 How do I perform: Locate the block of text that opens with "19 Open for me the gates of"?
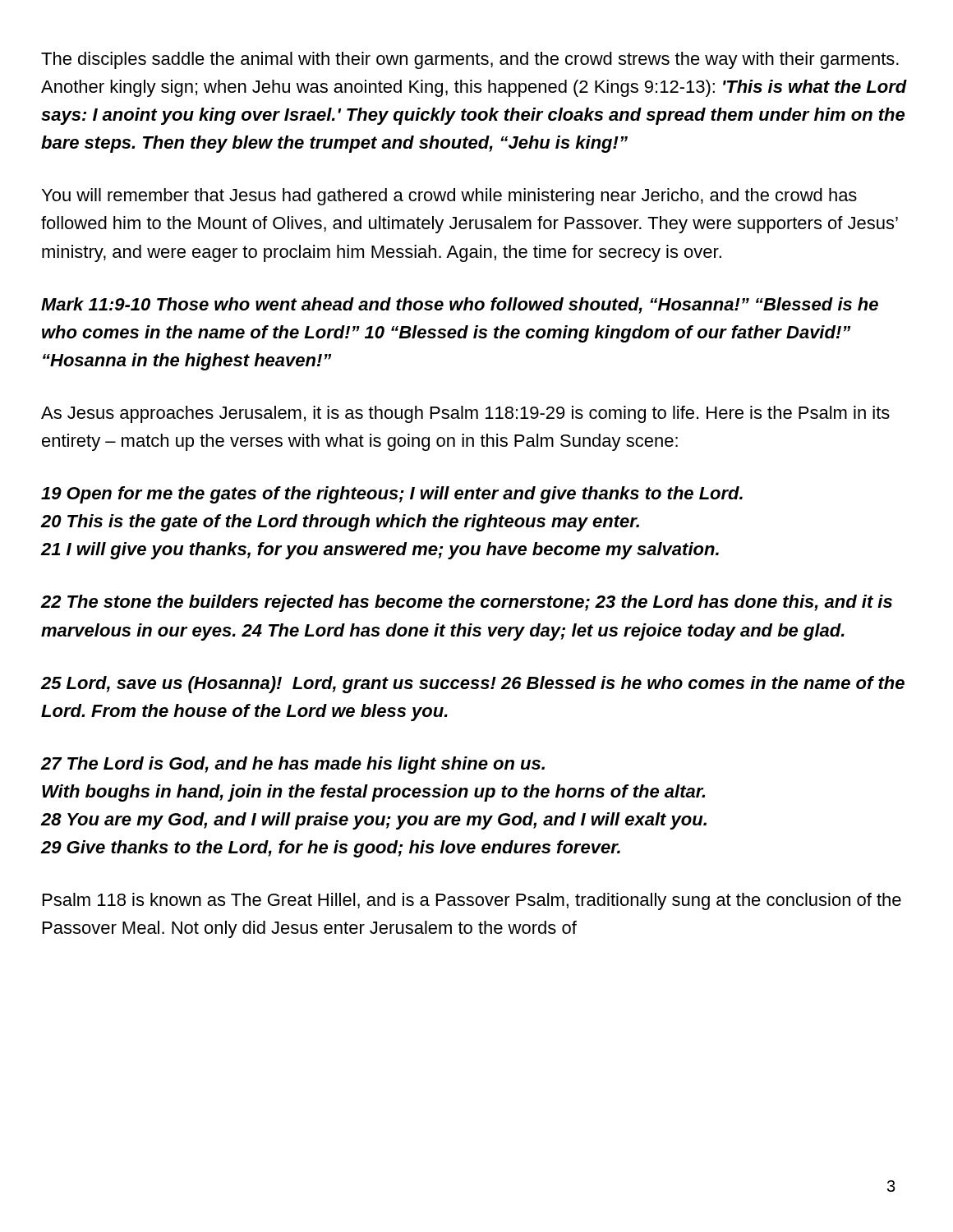click(x=393, y=521)
